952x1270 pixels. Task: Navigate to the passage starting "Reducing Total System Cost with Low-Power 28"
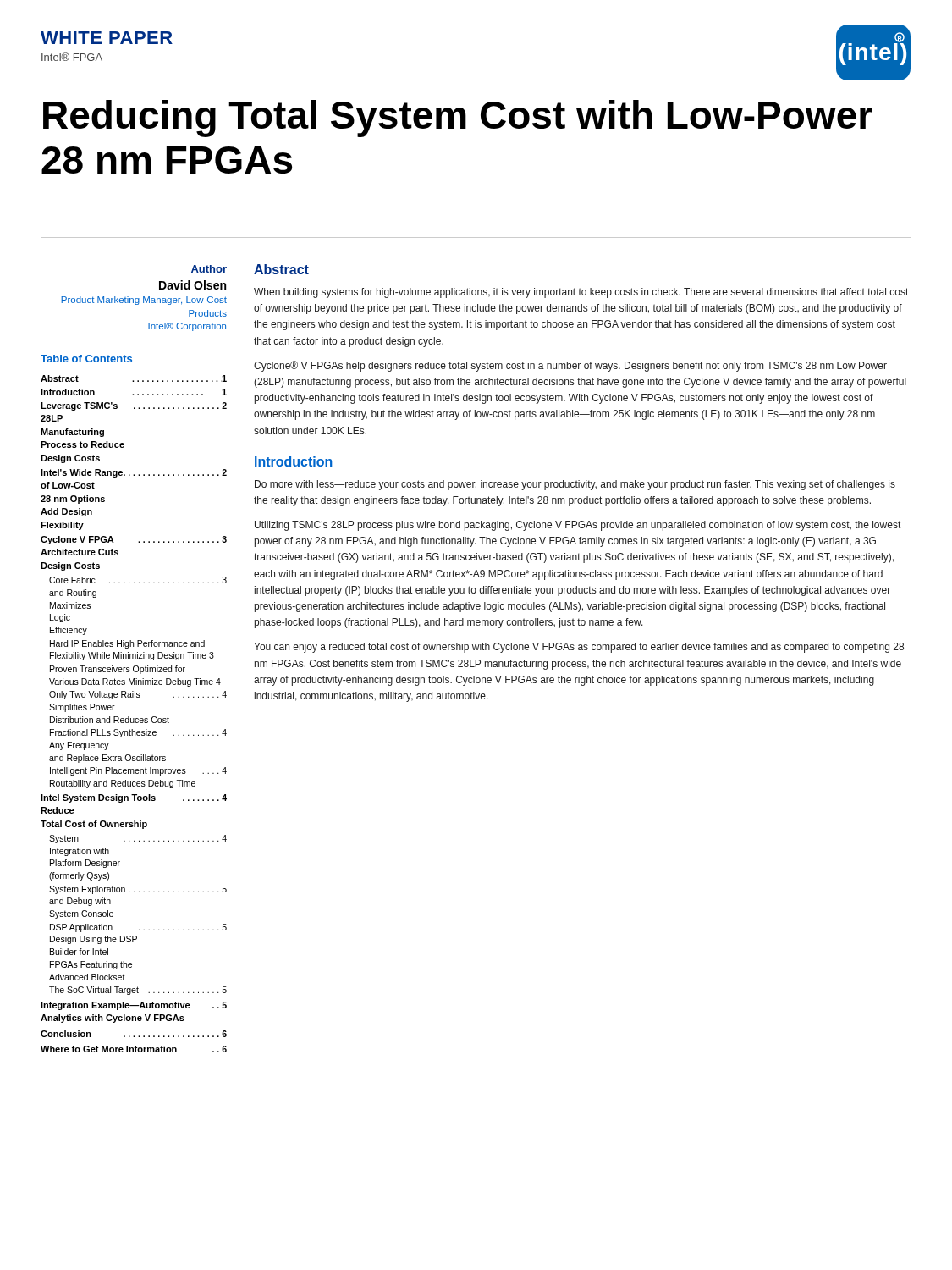click(476, 138)
